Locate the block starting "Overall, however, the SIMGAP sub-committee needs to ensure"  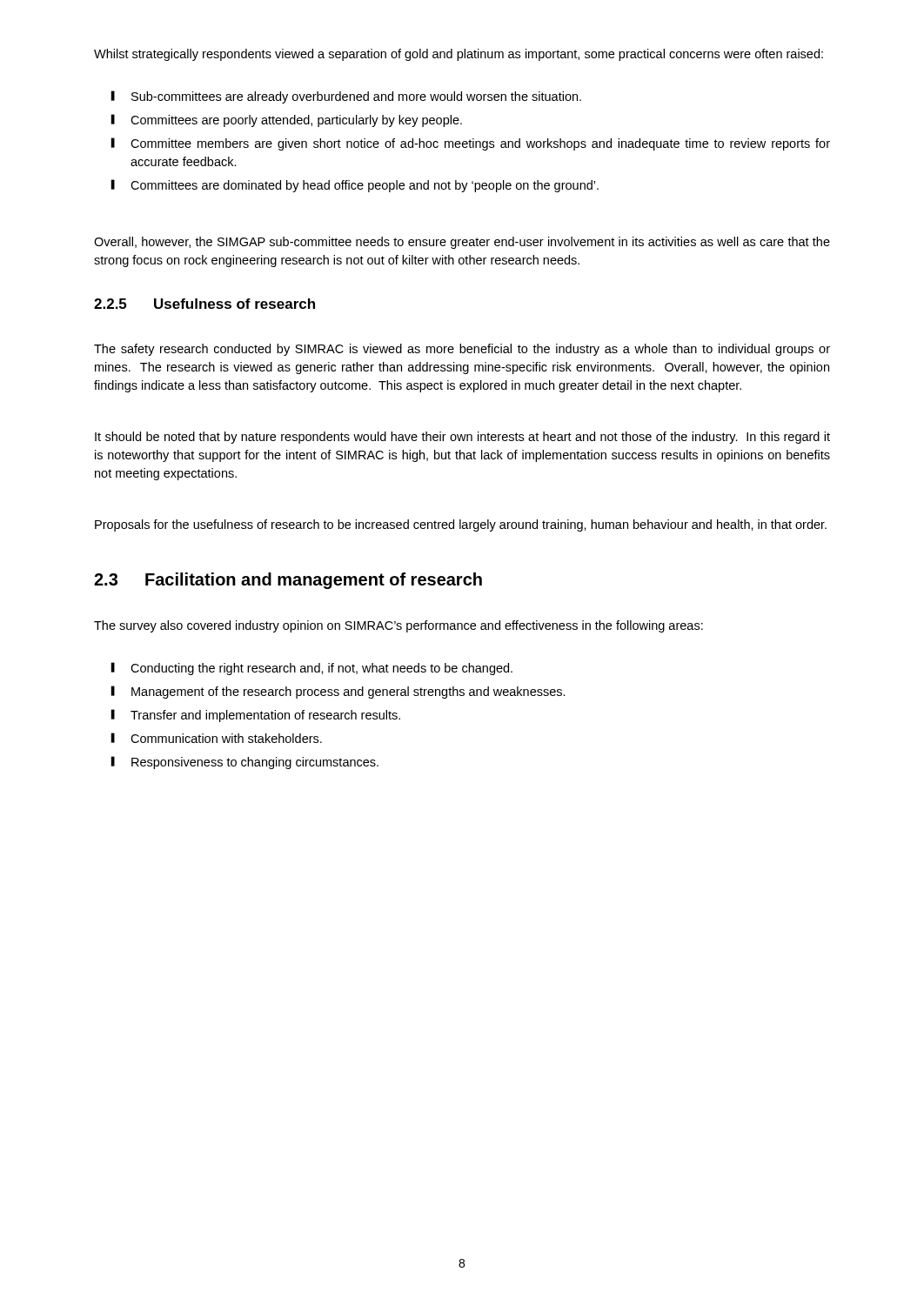pos(462,252)
